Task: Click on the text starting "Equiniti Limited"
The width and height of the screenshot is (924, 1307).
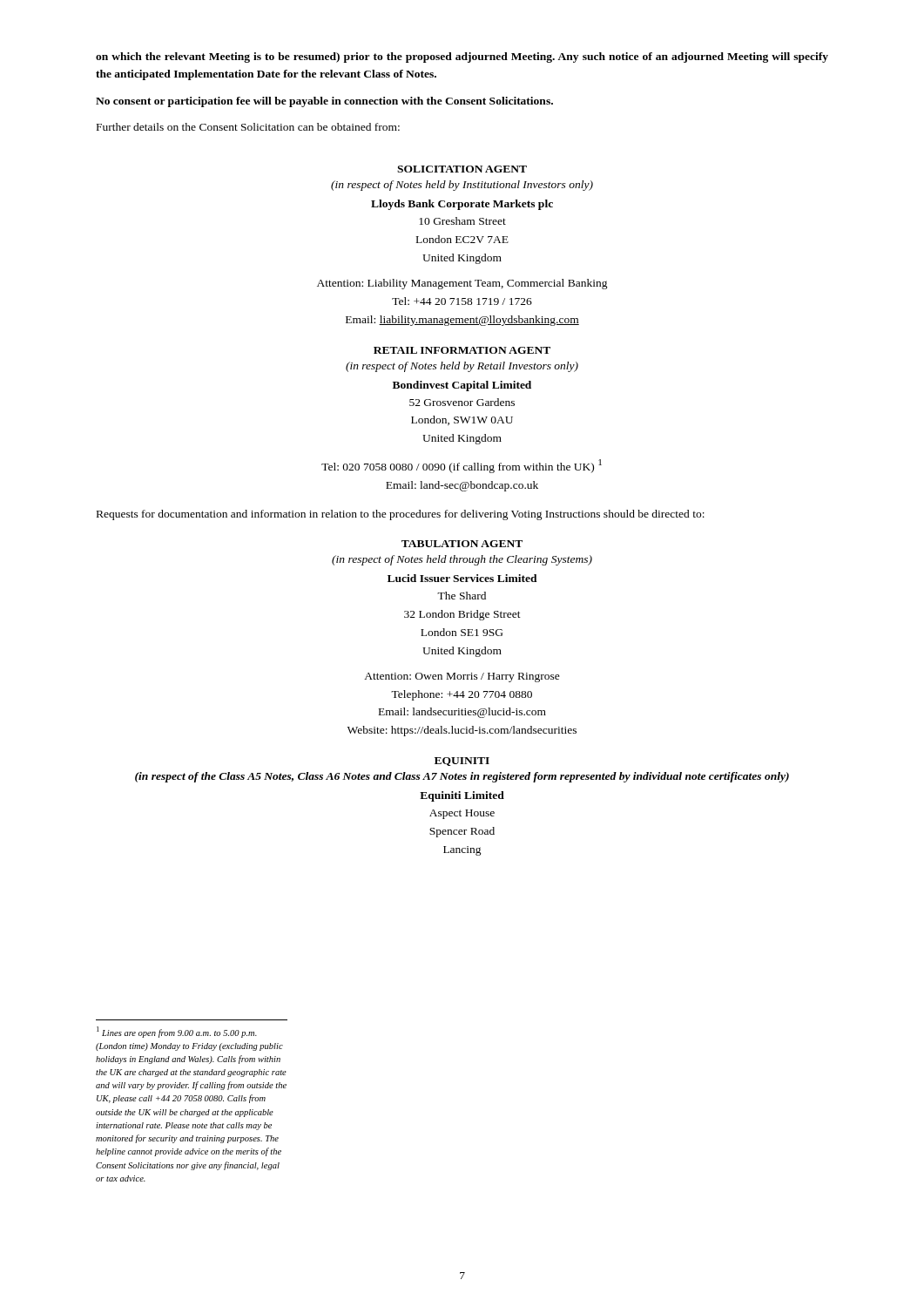Action: 462,795
